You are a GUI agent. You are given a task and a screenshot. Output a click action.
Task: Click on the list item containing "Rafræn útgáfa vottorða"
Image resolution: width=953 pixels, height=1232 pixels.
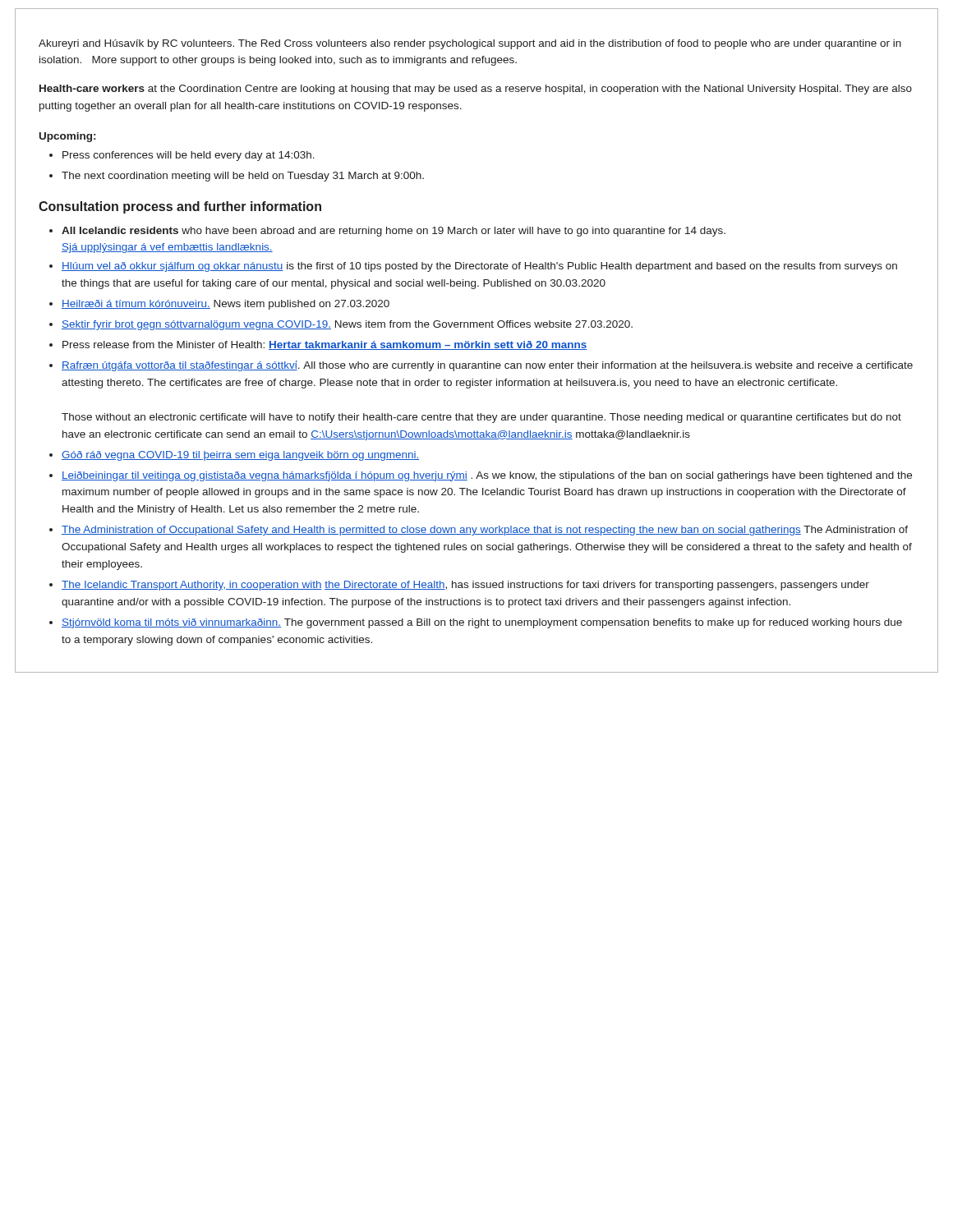tap(487, 366)
